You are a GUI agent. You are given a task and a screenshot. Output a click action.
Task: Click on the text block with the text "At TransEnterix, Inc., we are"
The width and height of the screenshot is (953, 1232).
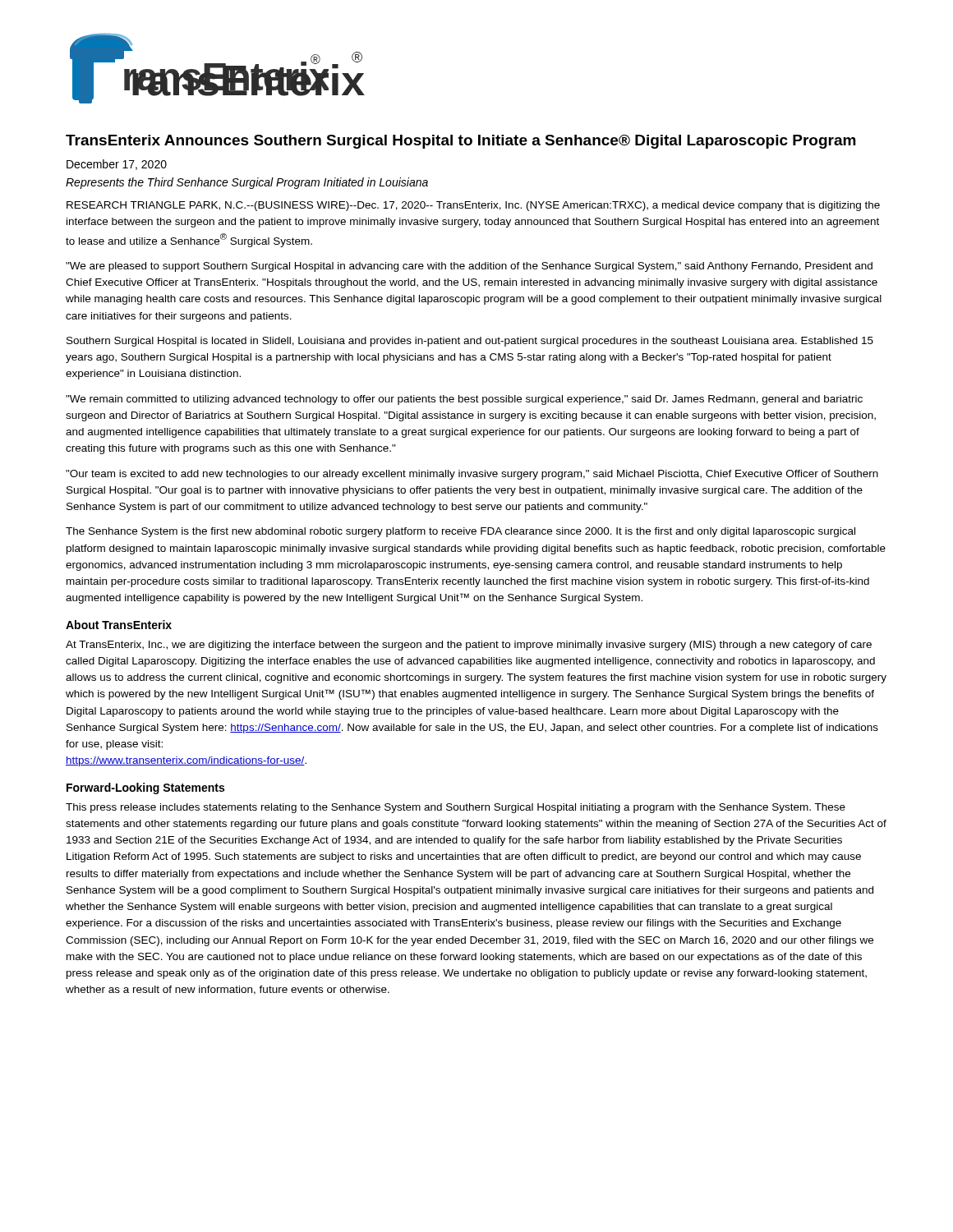pos(476,702)
